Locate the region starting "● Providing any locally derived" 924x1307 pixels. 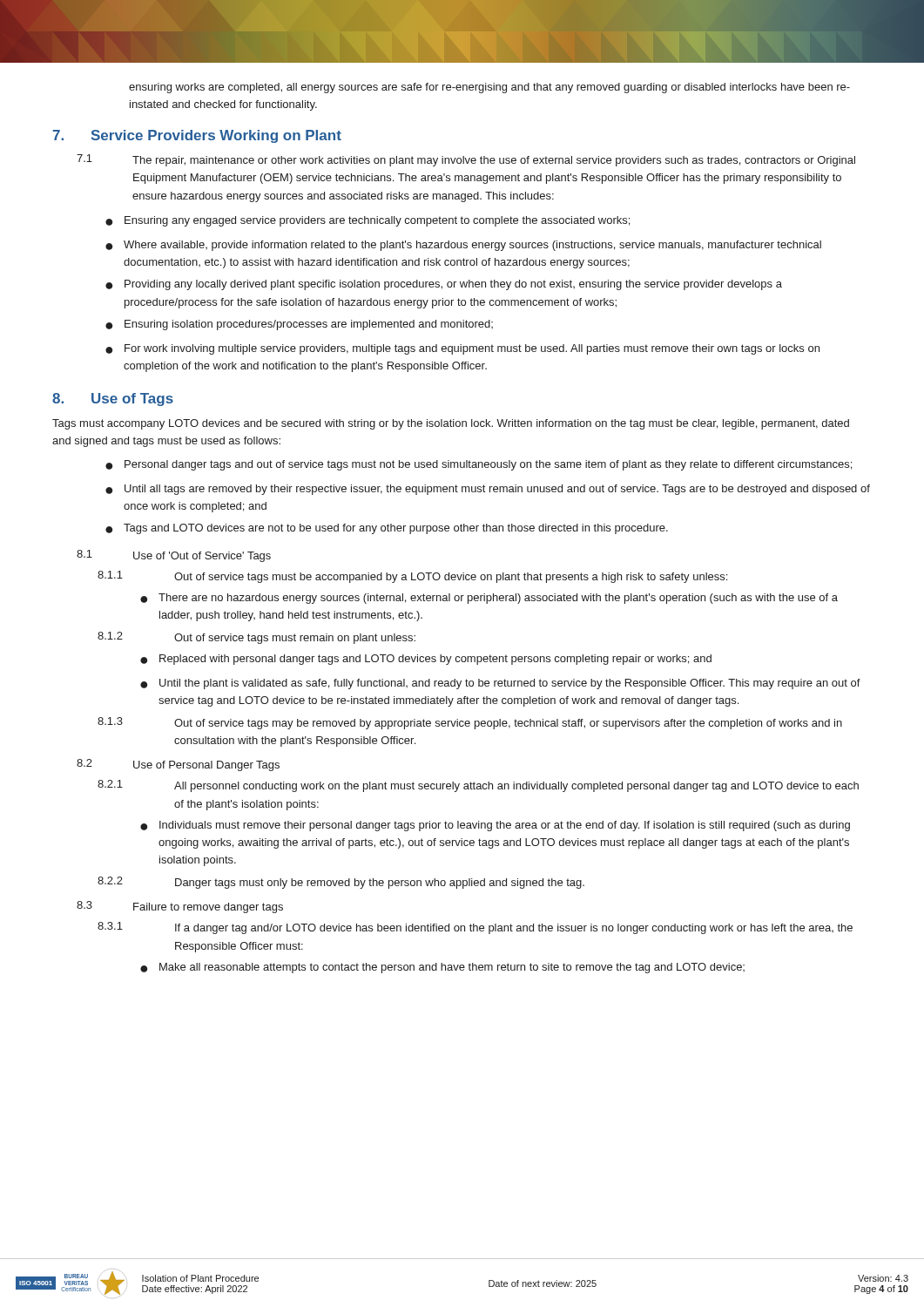pyautogui.click(x=488, y=293)
